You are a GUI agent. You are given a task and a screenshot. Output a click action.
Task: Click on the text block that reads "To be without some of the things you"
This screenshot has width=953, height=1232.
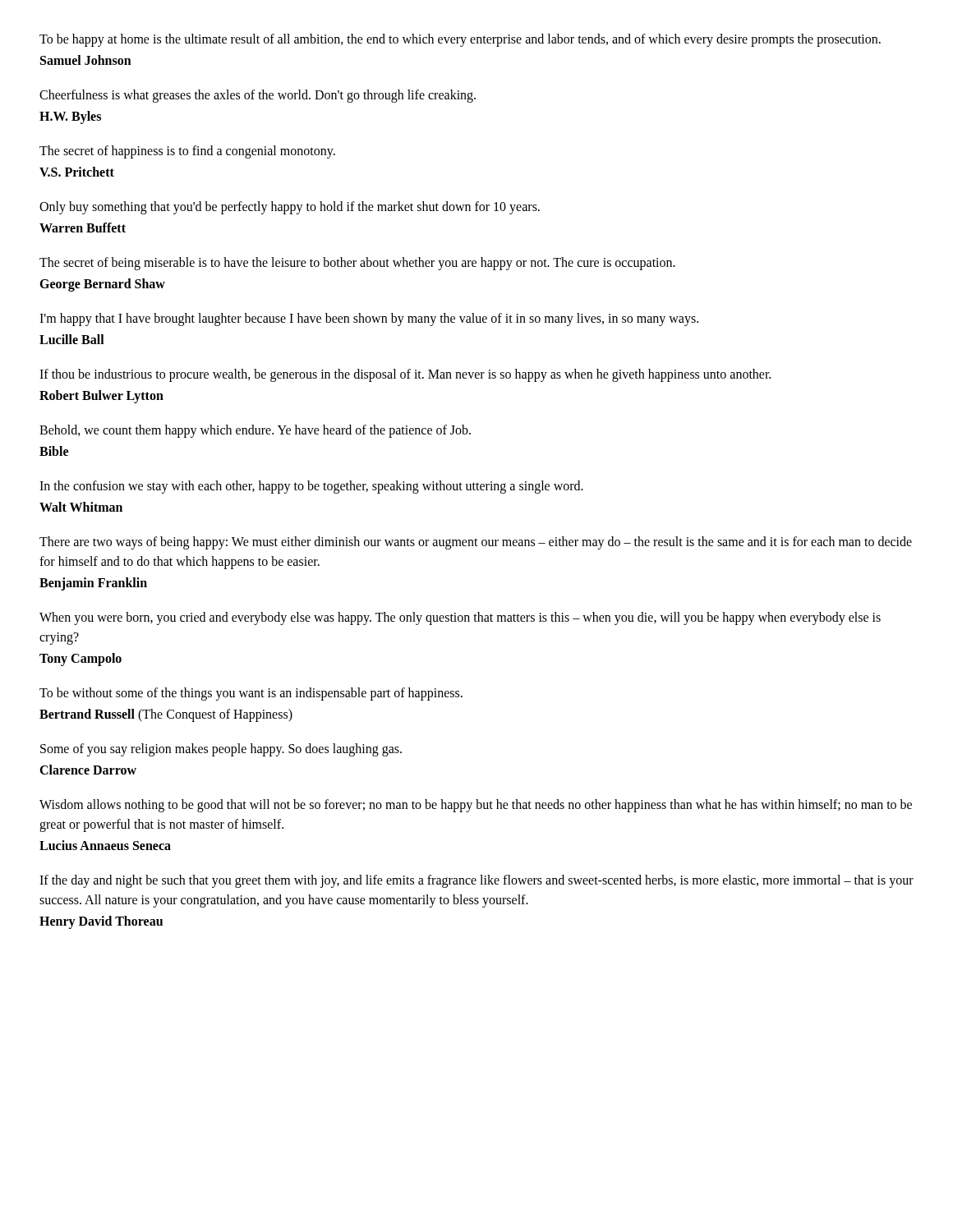click(x=251, y=694)
